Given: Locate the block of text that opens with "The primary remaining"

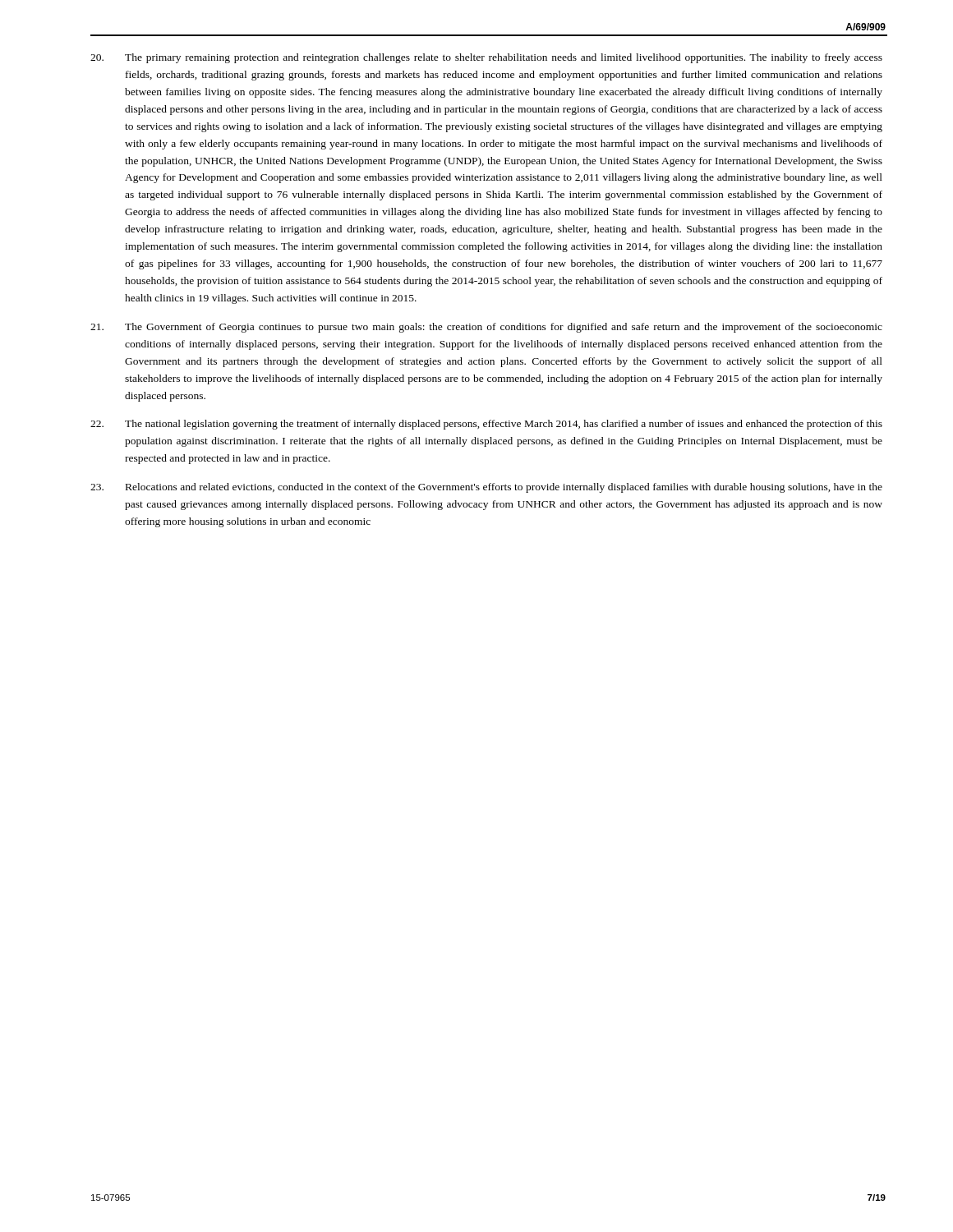Looking at the screenshot, I should click(x=486, y=178).
